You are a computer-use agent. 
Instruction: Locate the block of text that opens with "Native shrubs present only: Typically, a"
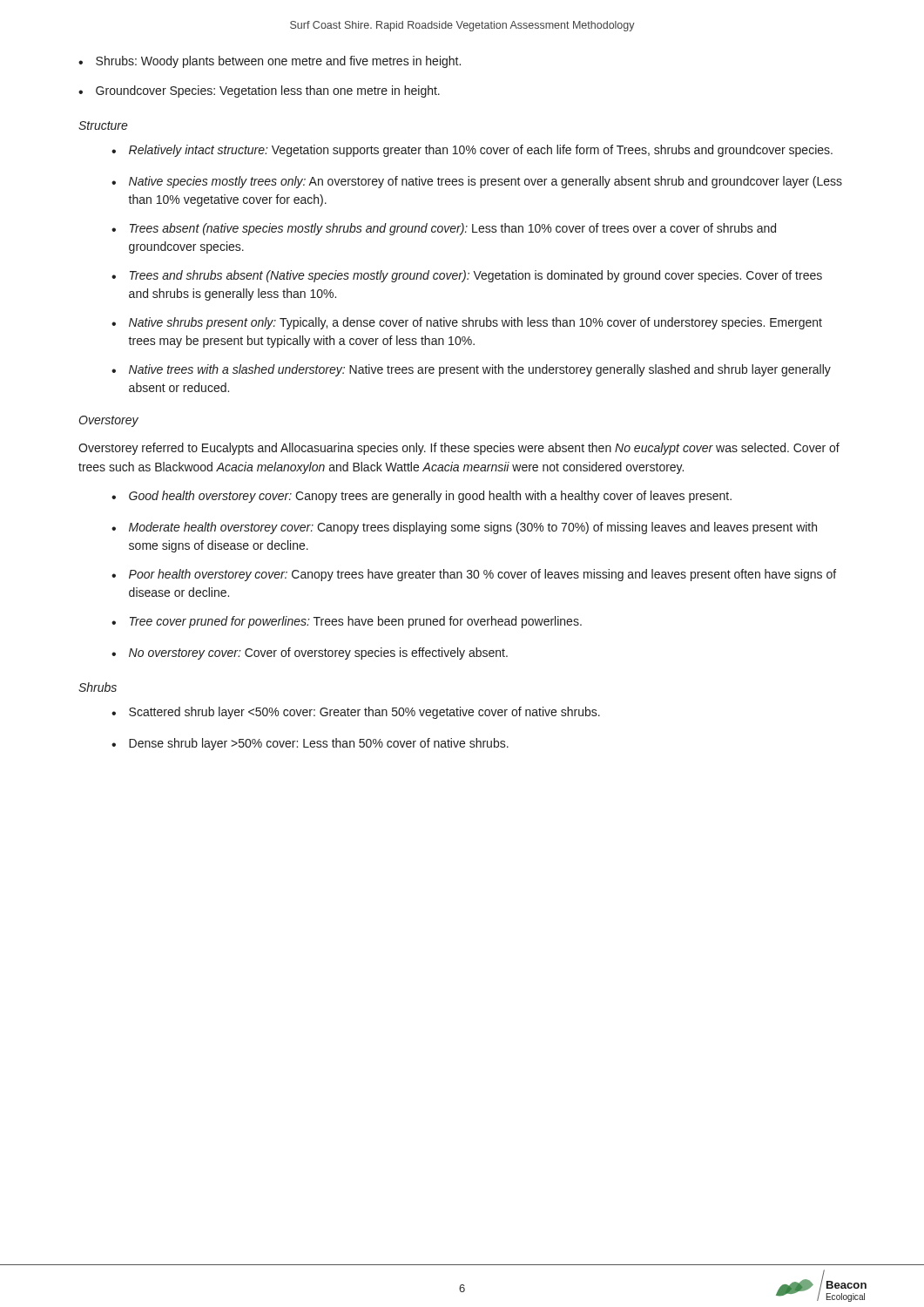click(487, 332)
